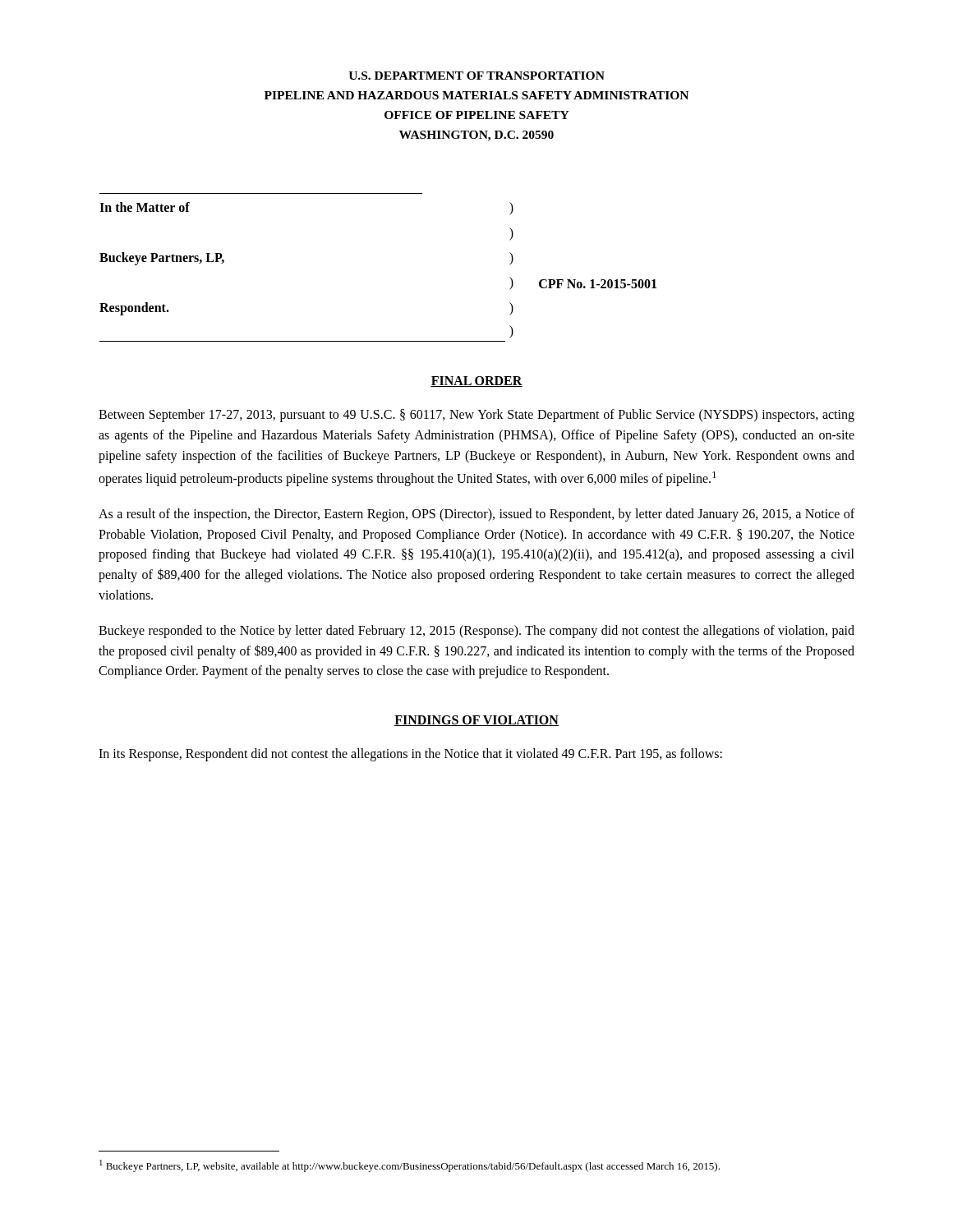Point to the region starting "FINAL ORDER"
953x1232 pixels.
coord(476,381)
